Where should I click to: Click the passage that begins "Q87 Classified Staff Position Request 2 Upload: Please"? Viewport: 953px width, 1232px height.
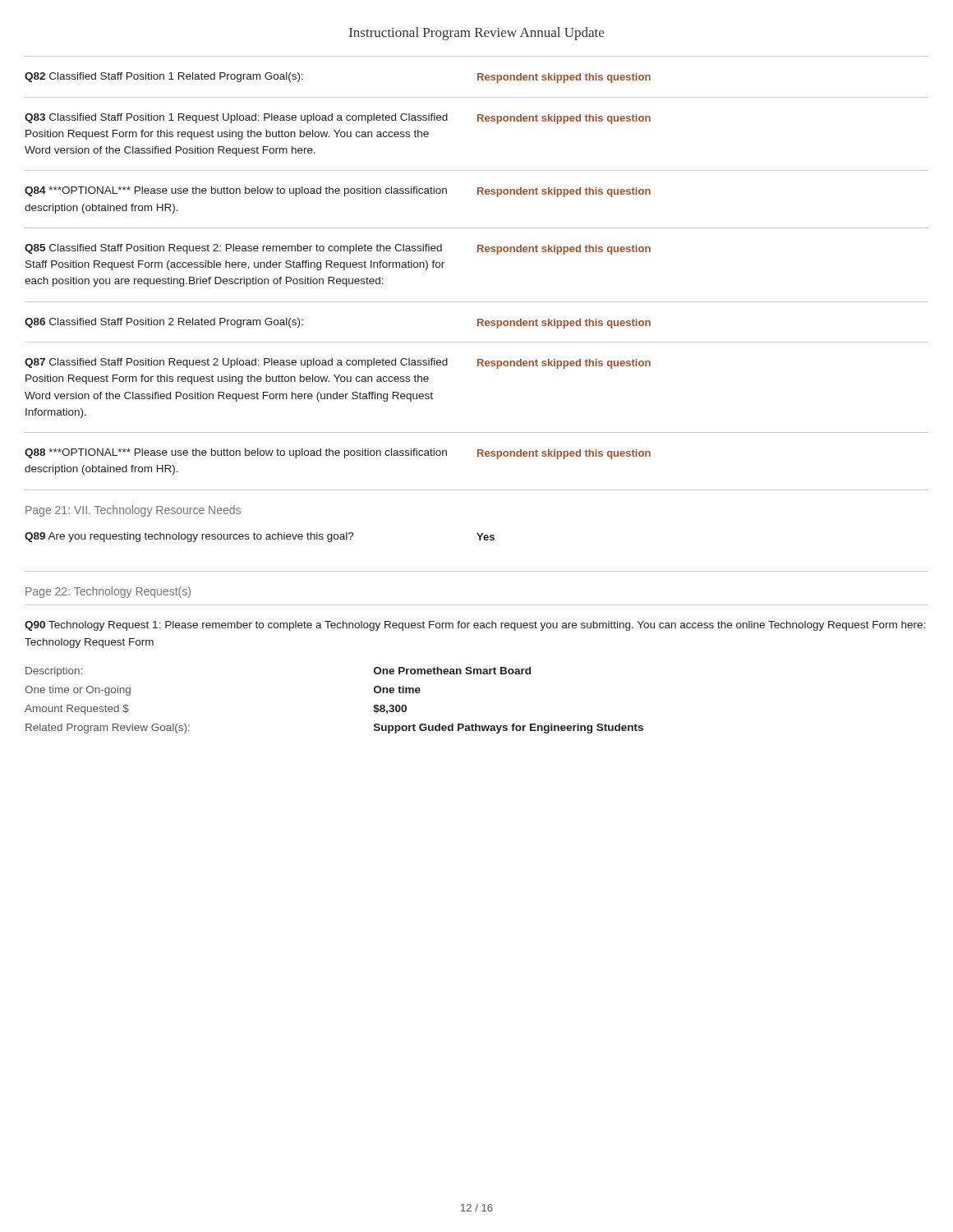[338, 363]
